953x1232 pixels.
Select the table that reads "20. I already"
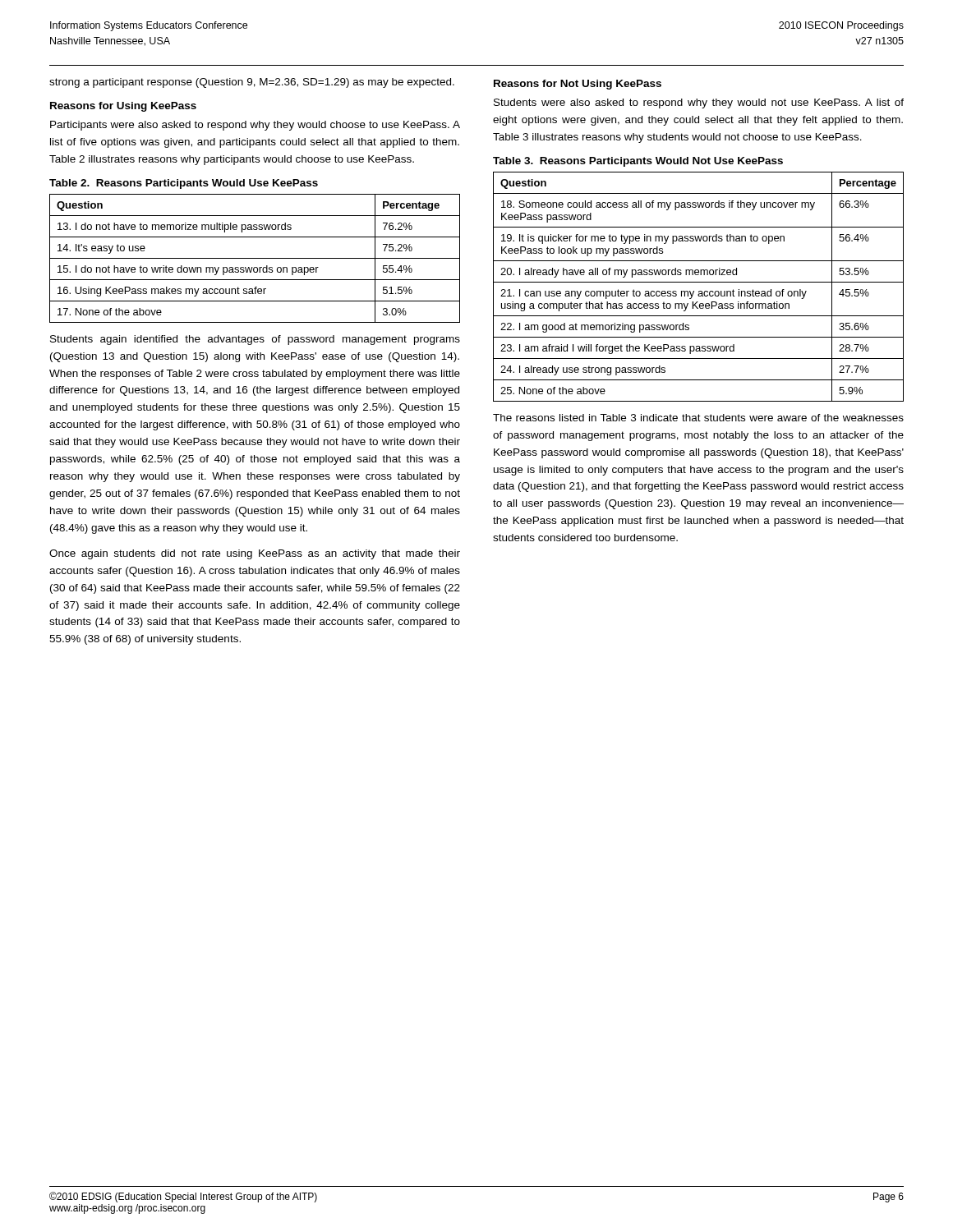click(698, 286)
